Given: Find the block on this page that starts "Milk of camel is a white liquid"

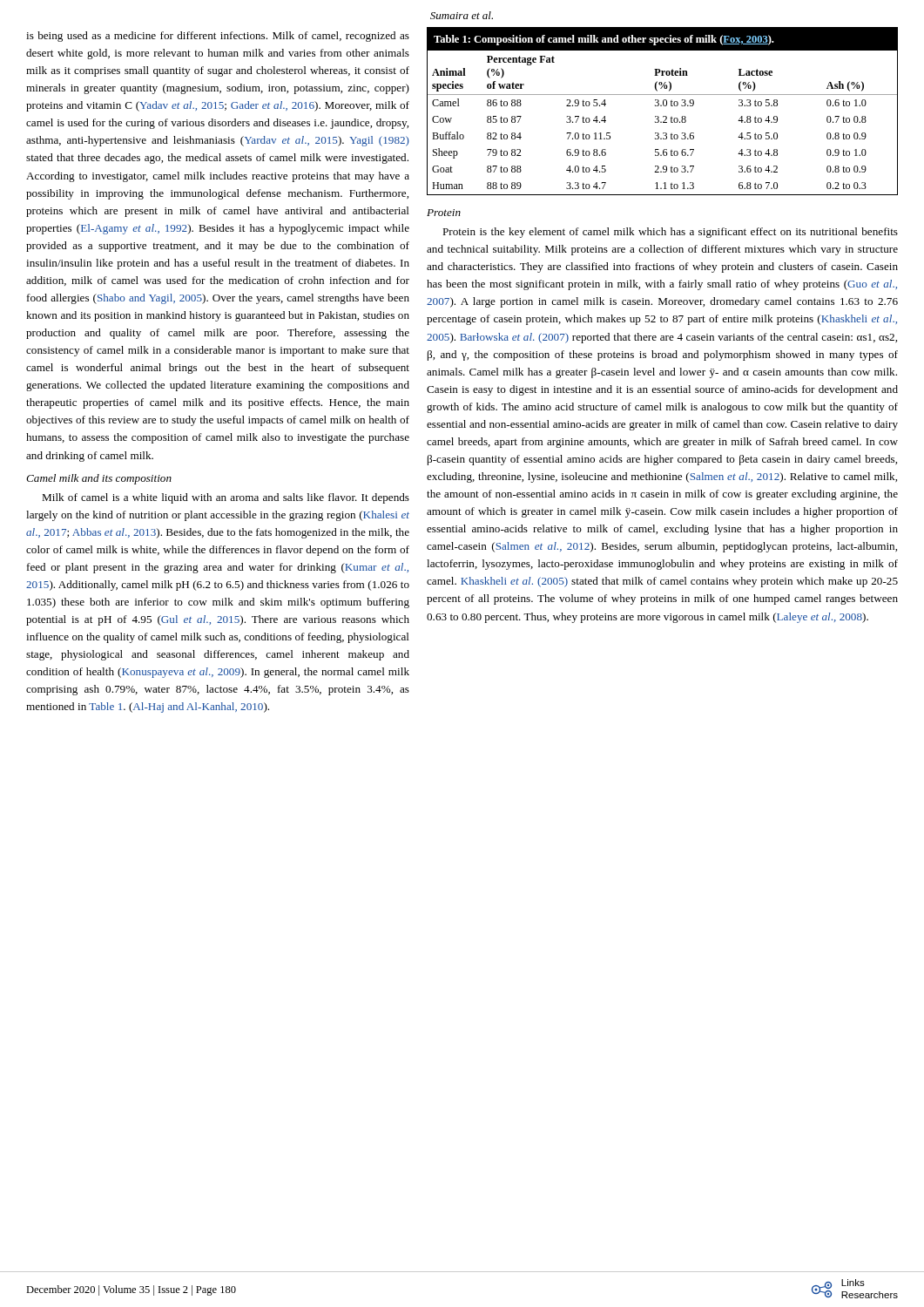Looking at the screenshot, I should click(218, 602).
